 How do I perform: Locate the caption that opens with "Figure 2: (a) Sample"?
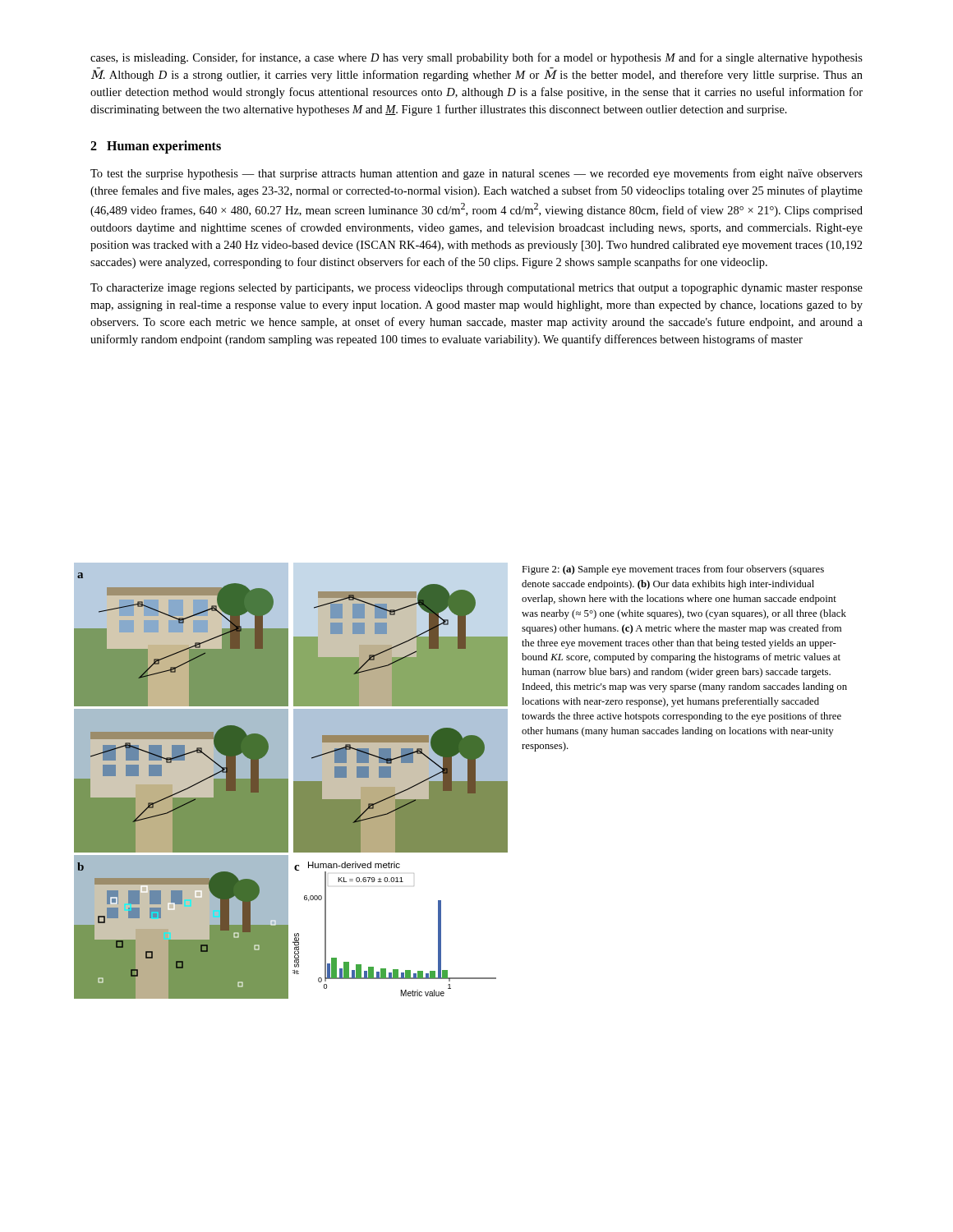coord(684,657)
